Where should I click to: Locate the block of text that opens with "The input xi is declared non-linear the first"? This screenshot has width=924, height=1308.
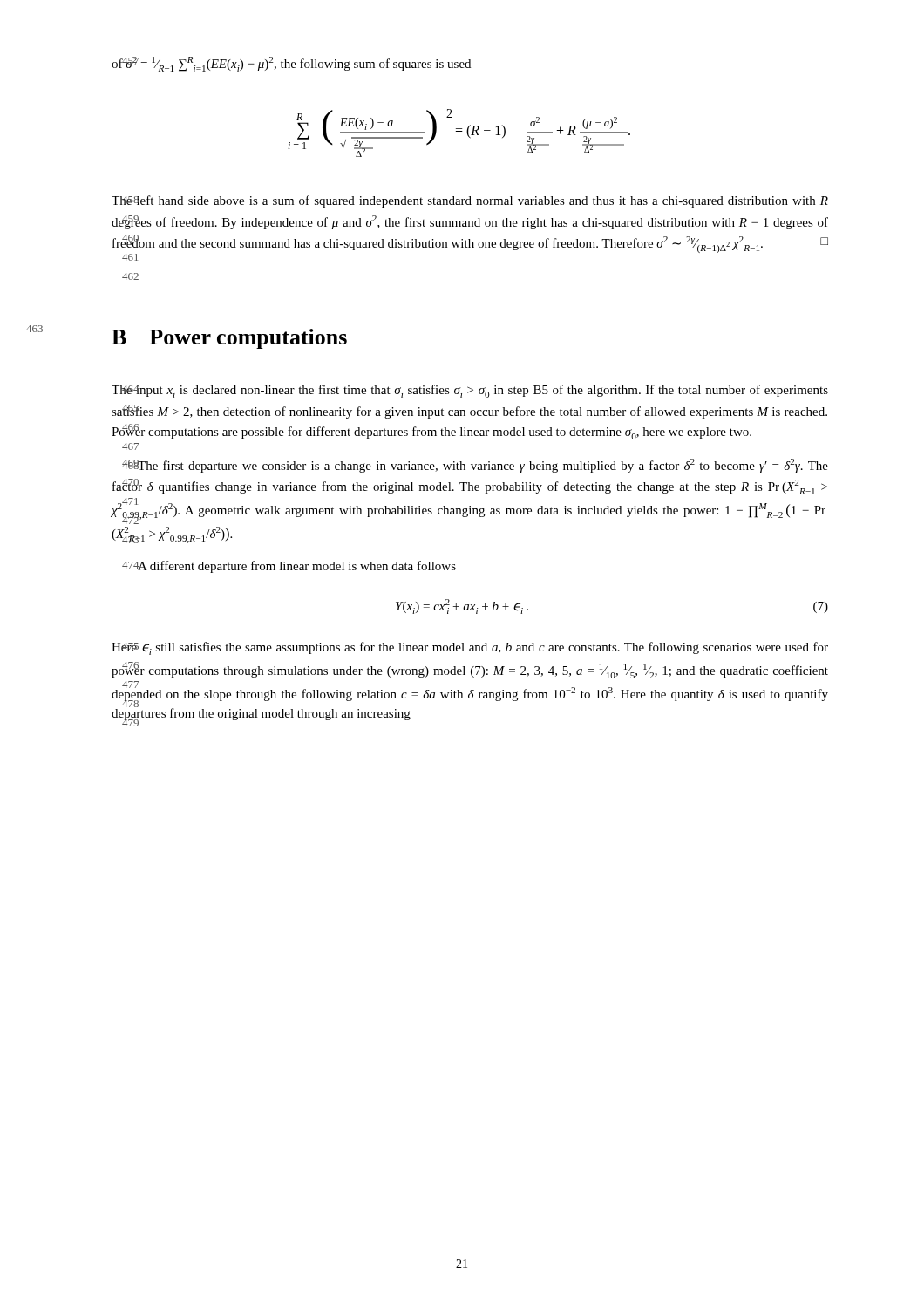click(x=470, y=412)
